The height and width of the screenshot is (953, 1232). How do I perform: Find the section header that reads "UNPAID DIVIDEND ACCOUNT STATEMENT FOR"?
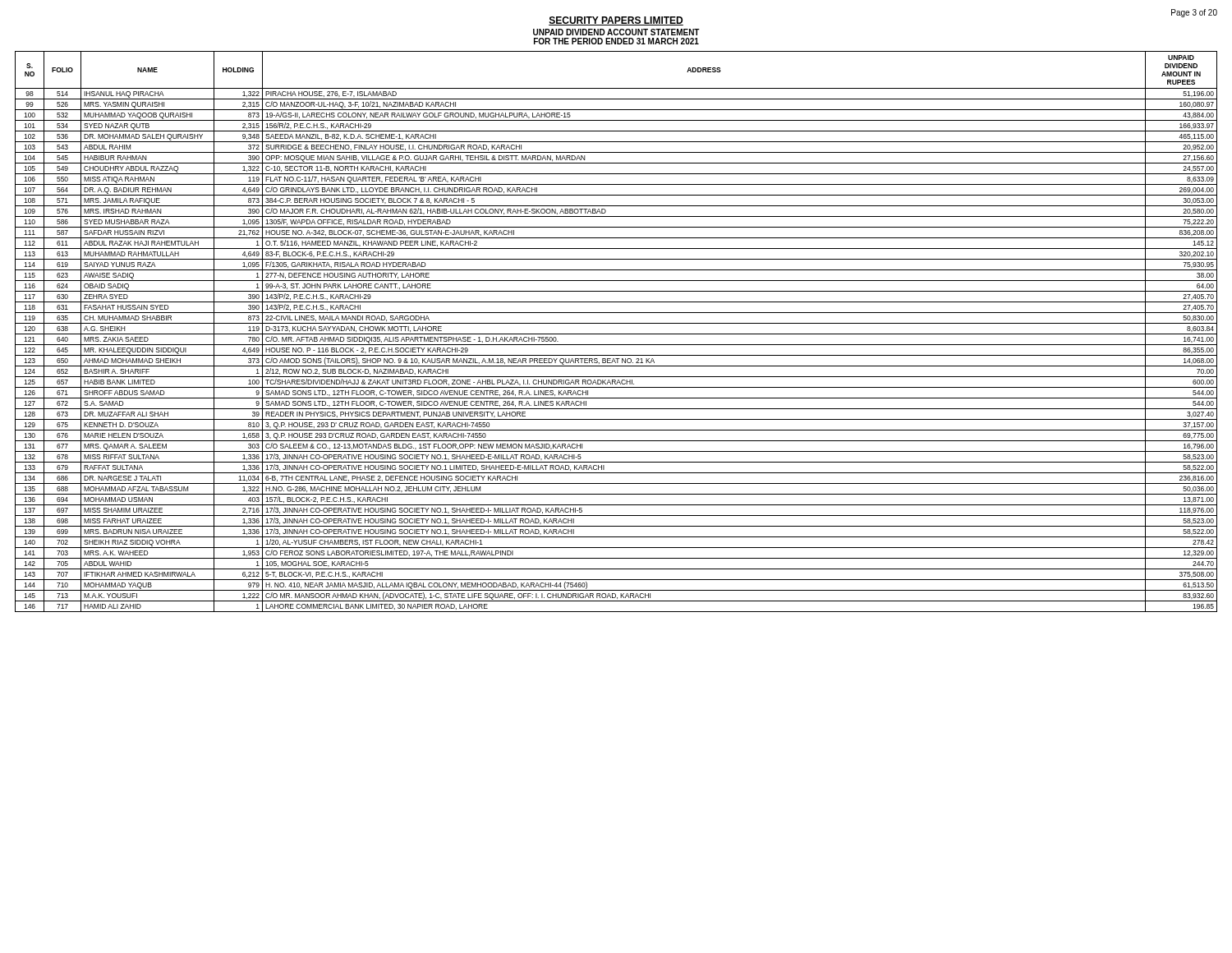[x=616, y=37]
